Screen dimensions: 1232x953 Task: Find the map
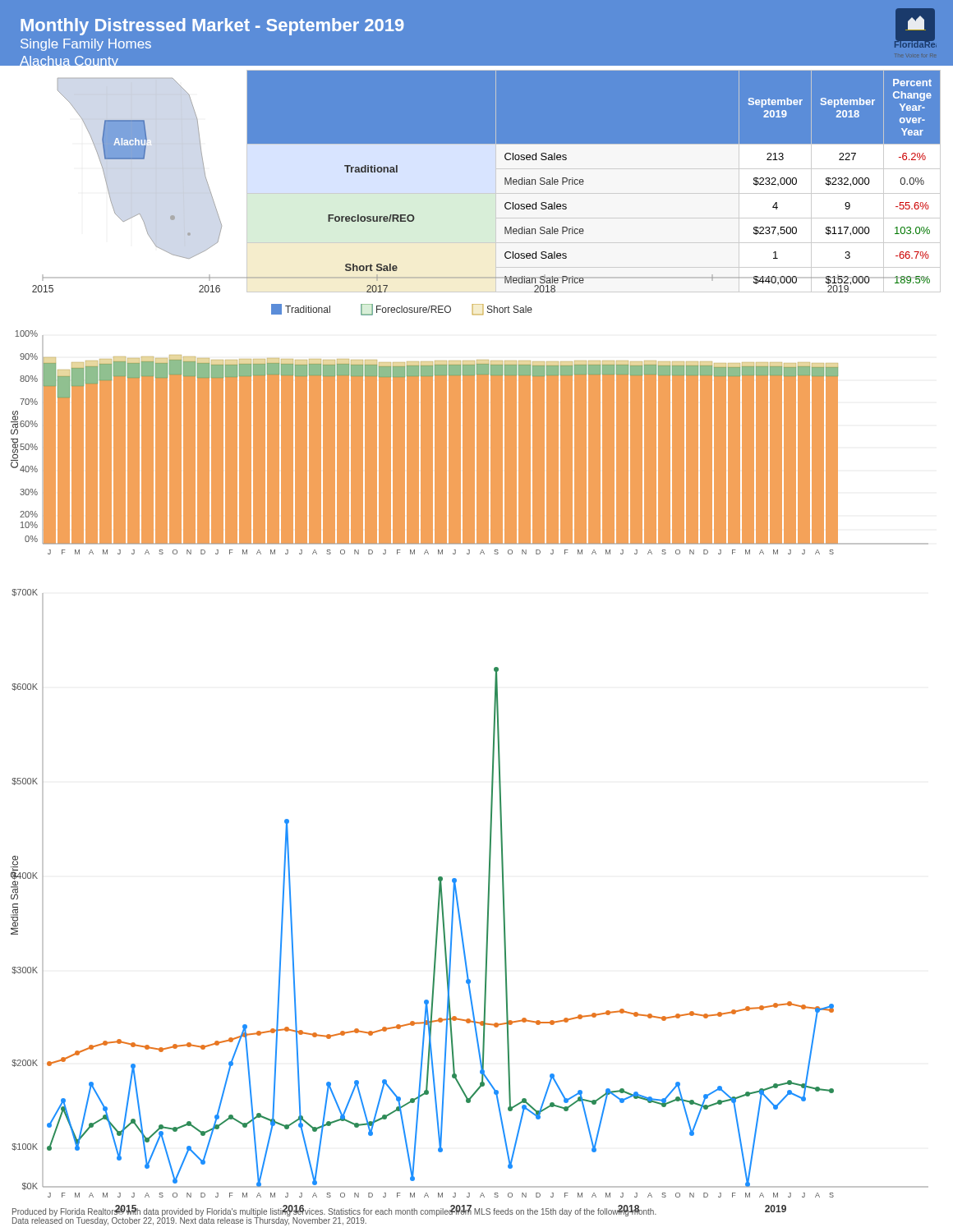coord(127,168)
